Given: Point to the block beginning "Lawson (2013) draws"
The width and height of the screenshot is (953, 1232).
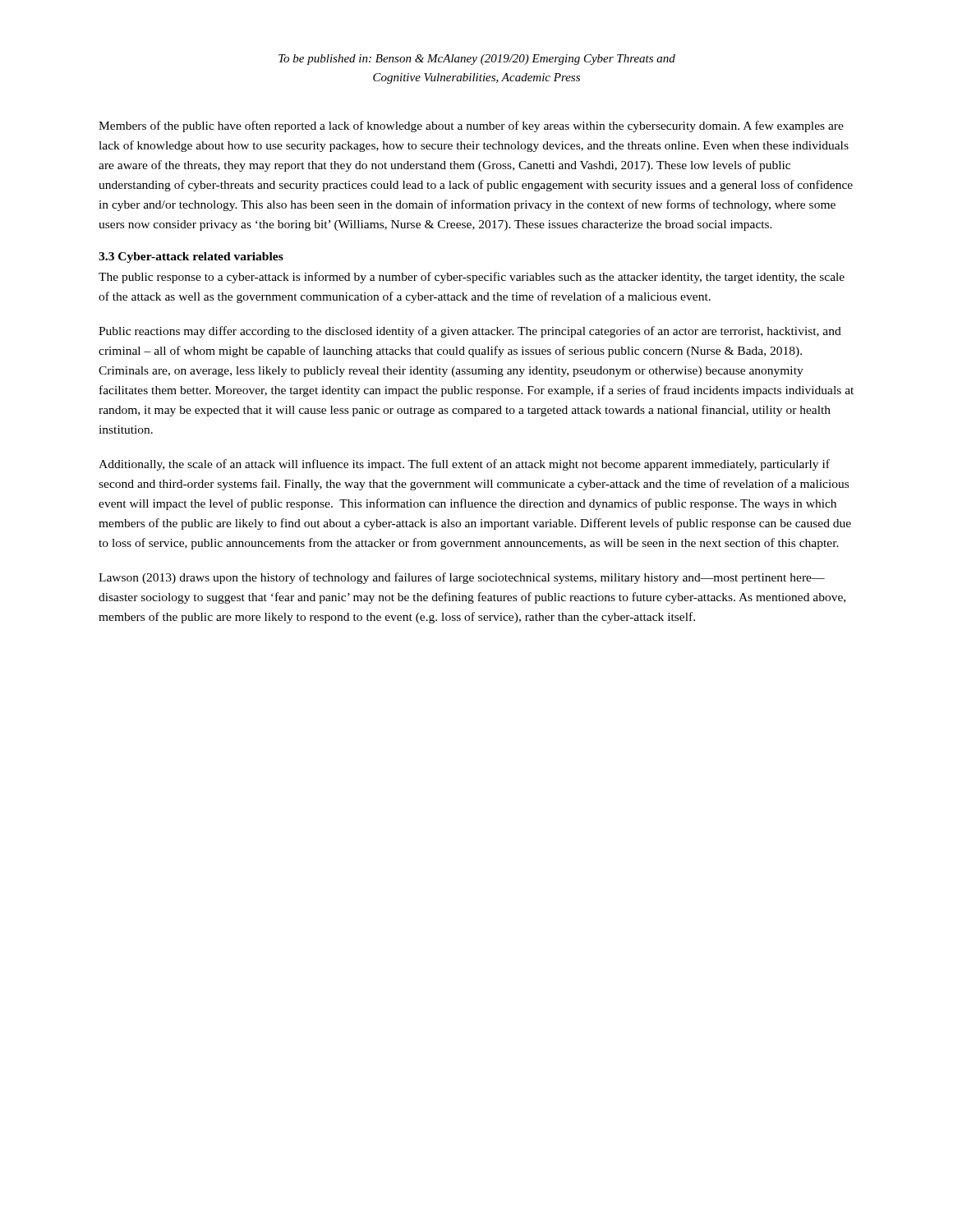Looking at the screenshot, I should click(x=472, y=597).
